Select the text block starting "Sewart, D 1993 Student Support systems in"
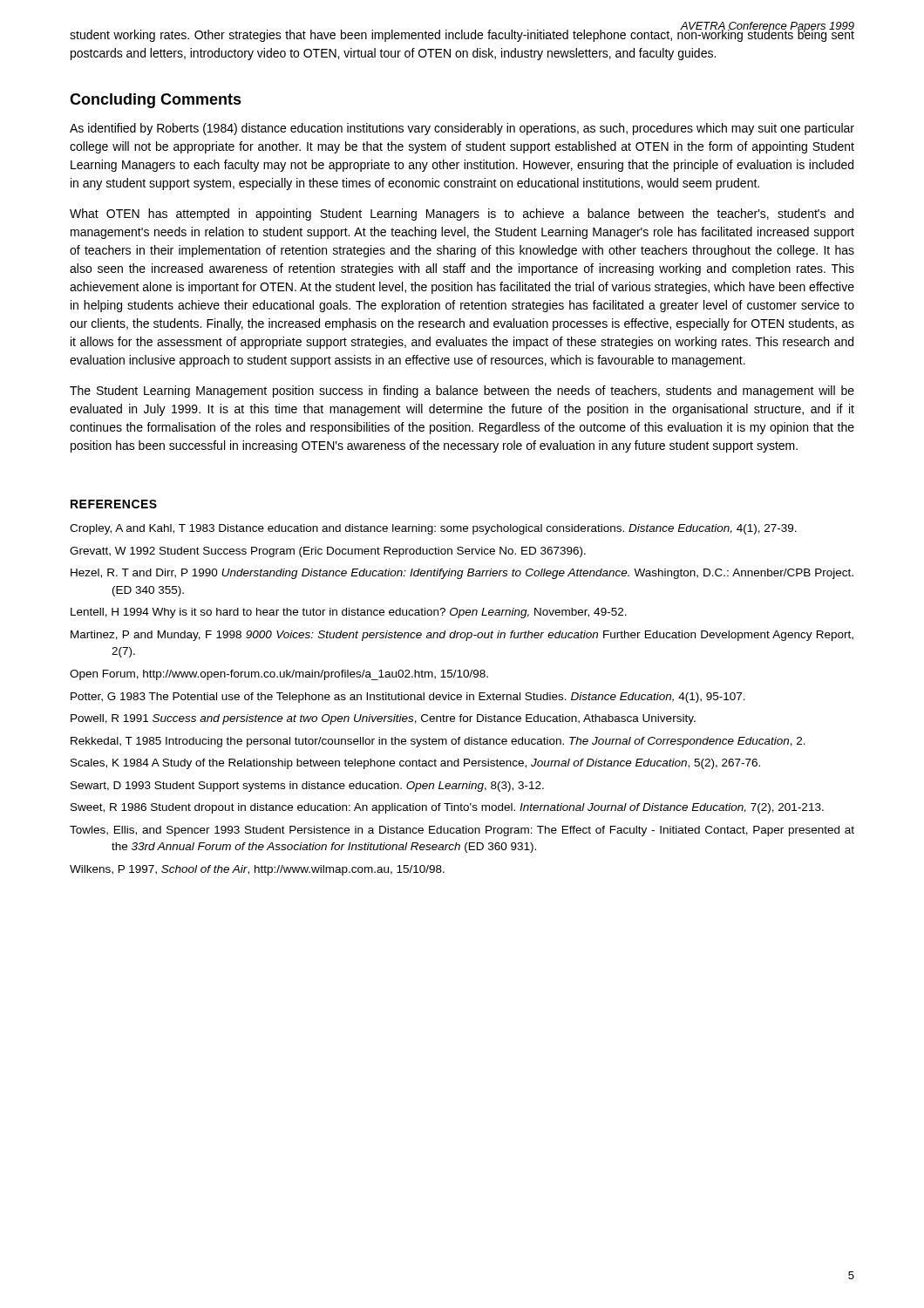This screenshot has width=924, height=1308. pyautogui.click(x=307, y=785)
